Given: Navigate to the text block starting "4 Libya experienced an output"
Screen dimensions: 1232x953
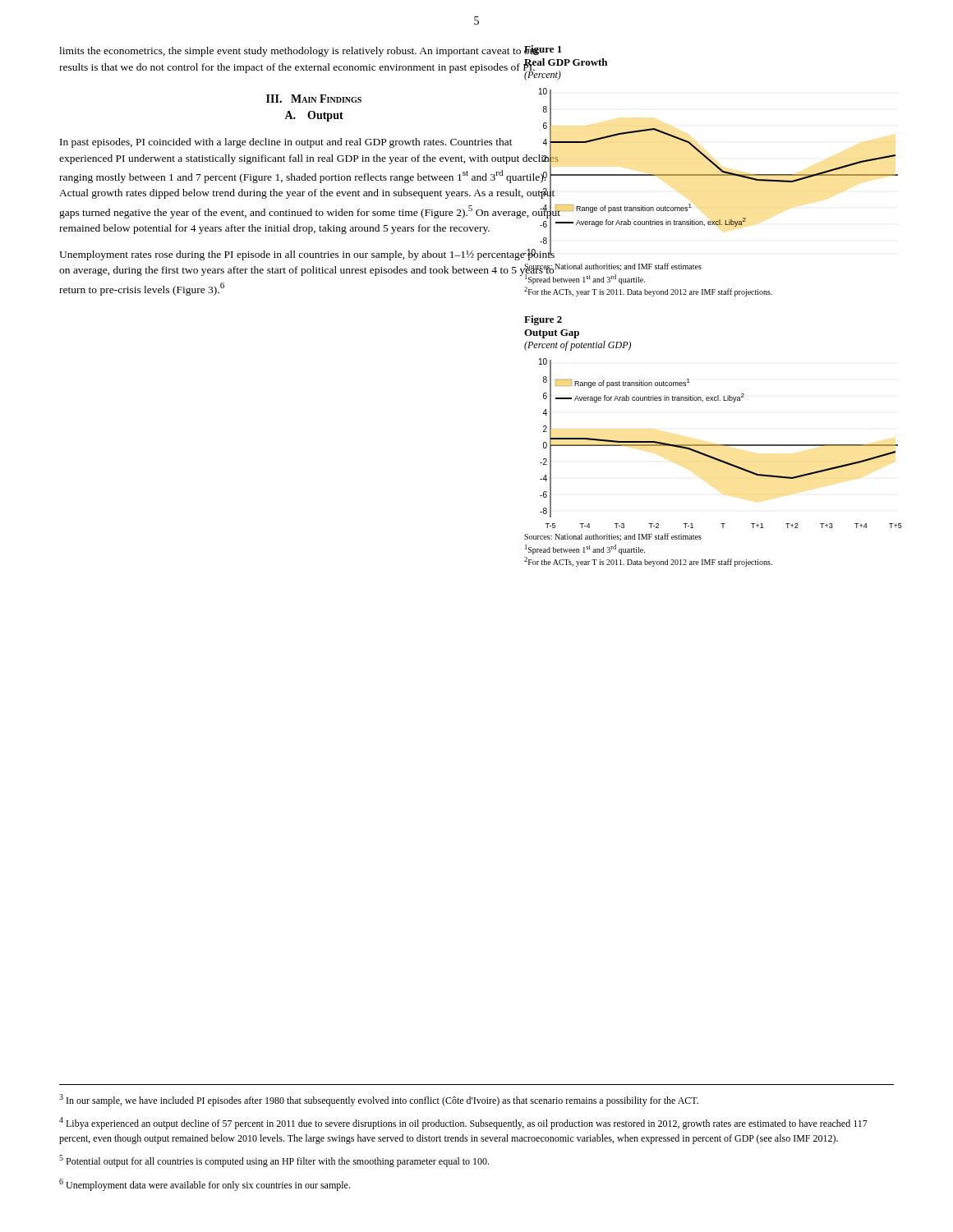Looking at the screenshot, I should tap(463, 1130).
